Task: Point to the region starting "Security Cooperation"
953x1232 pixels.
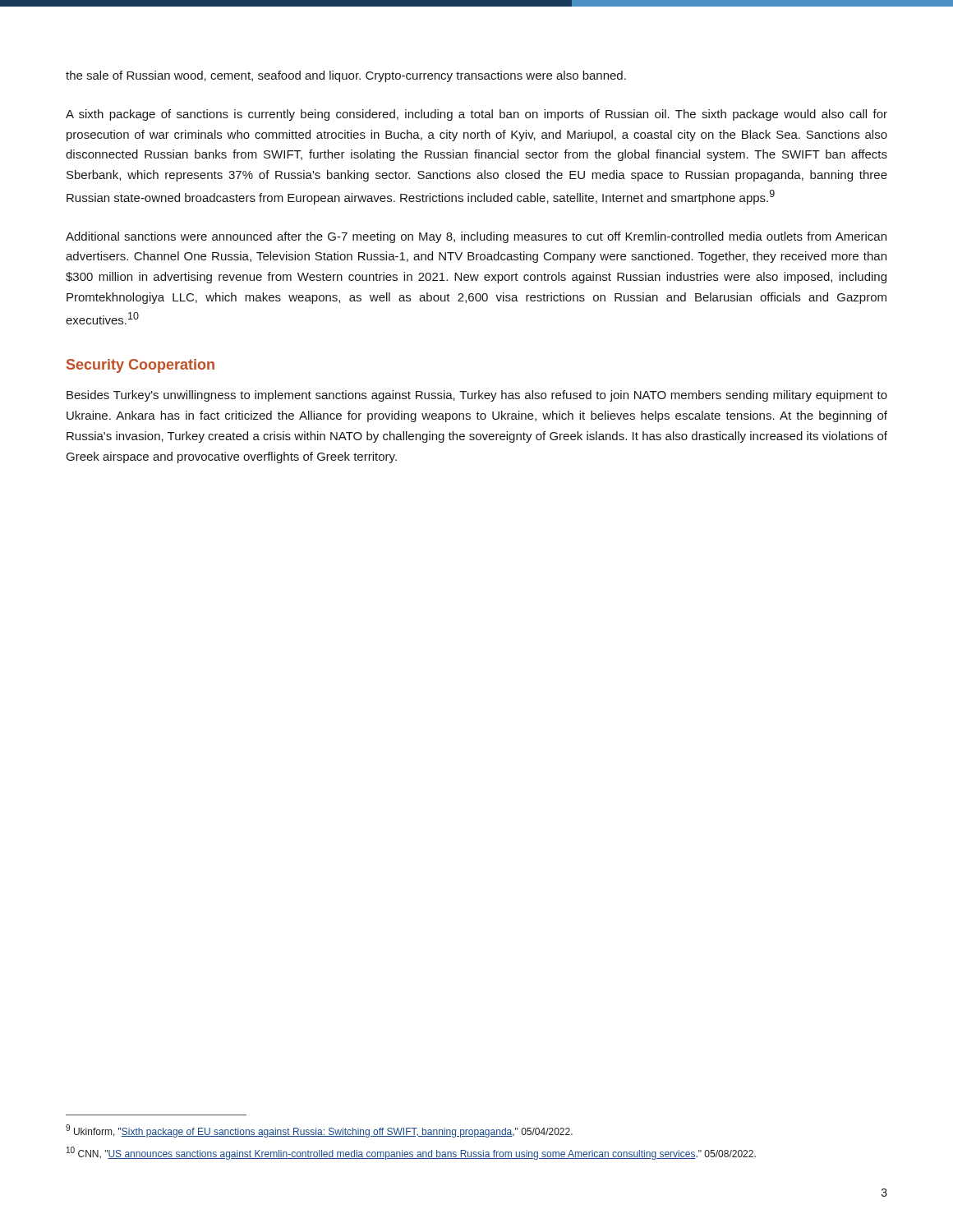Action: 141,365
